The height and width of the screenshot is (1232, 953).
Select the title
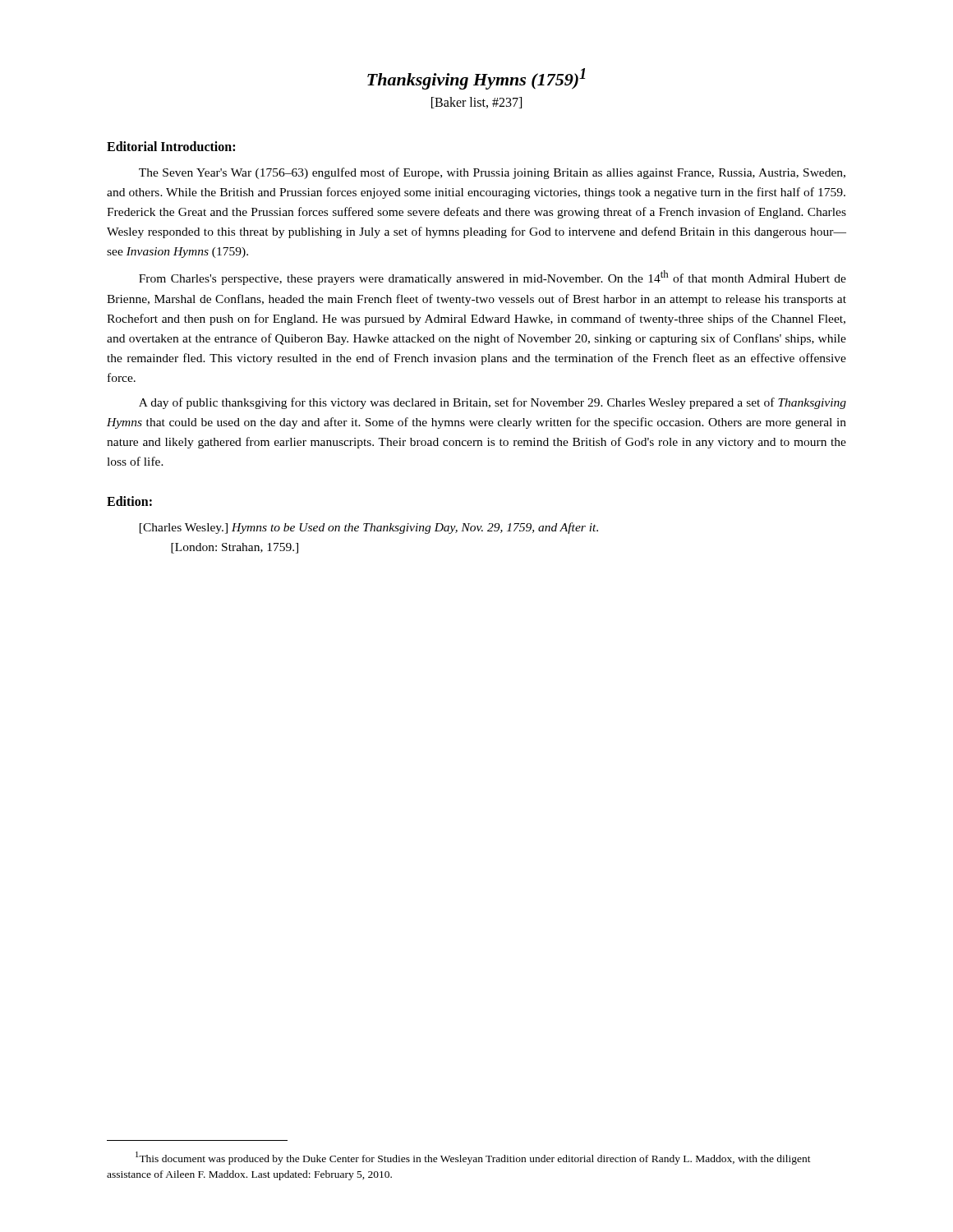click(x=476, y=78)
